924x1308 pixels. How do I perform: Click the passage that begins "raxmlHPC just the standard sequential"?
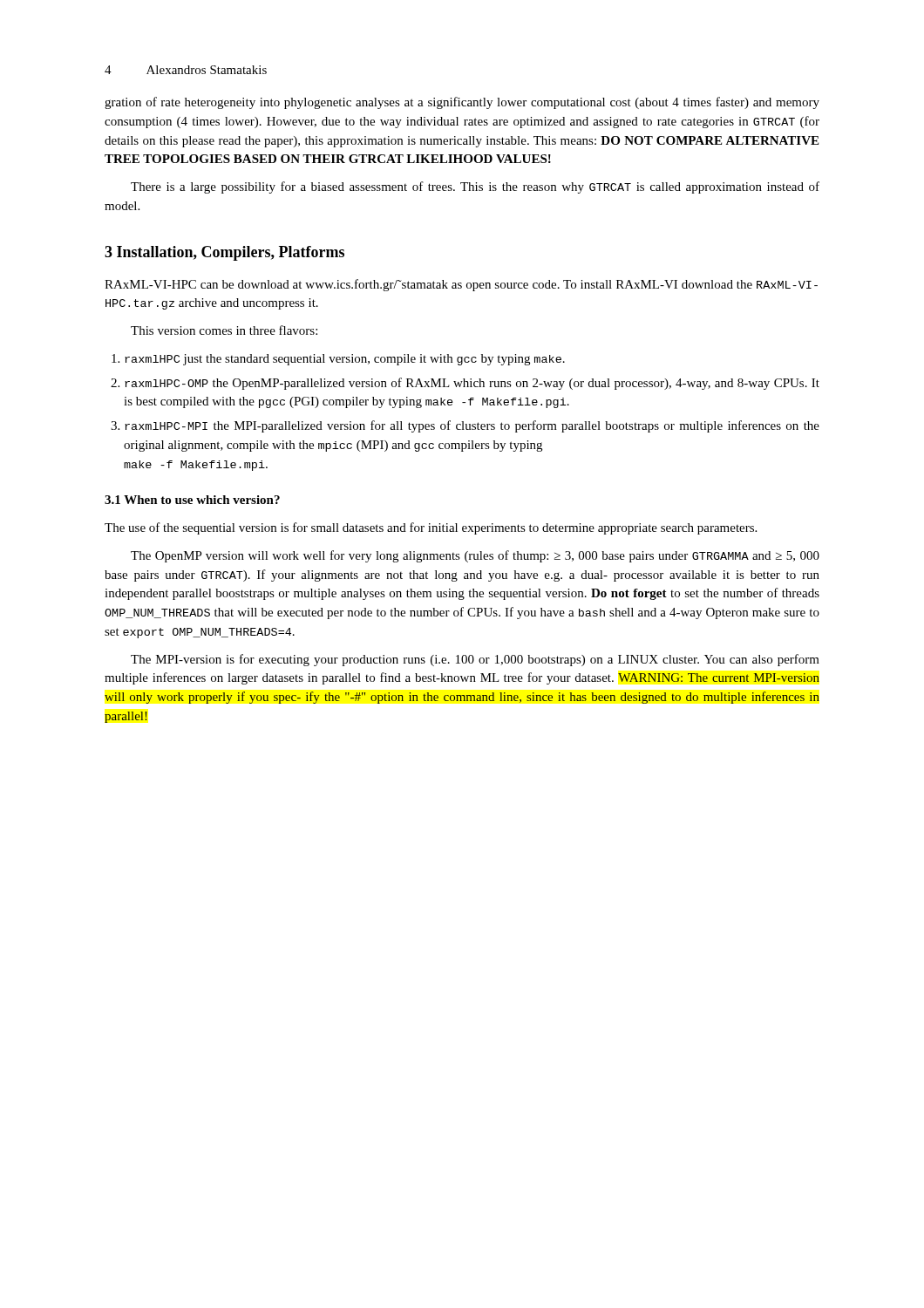(x=462, y=359)
